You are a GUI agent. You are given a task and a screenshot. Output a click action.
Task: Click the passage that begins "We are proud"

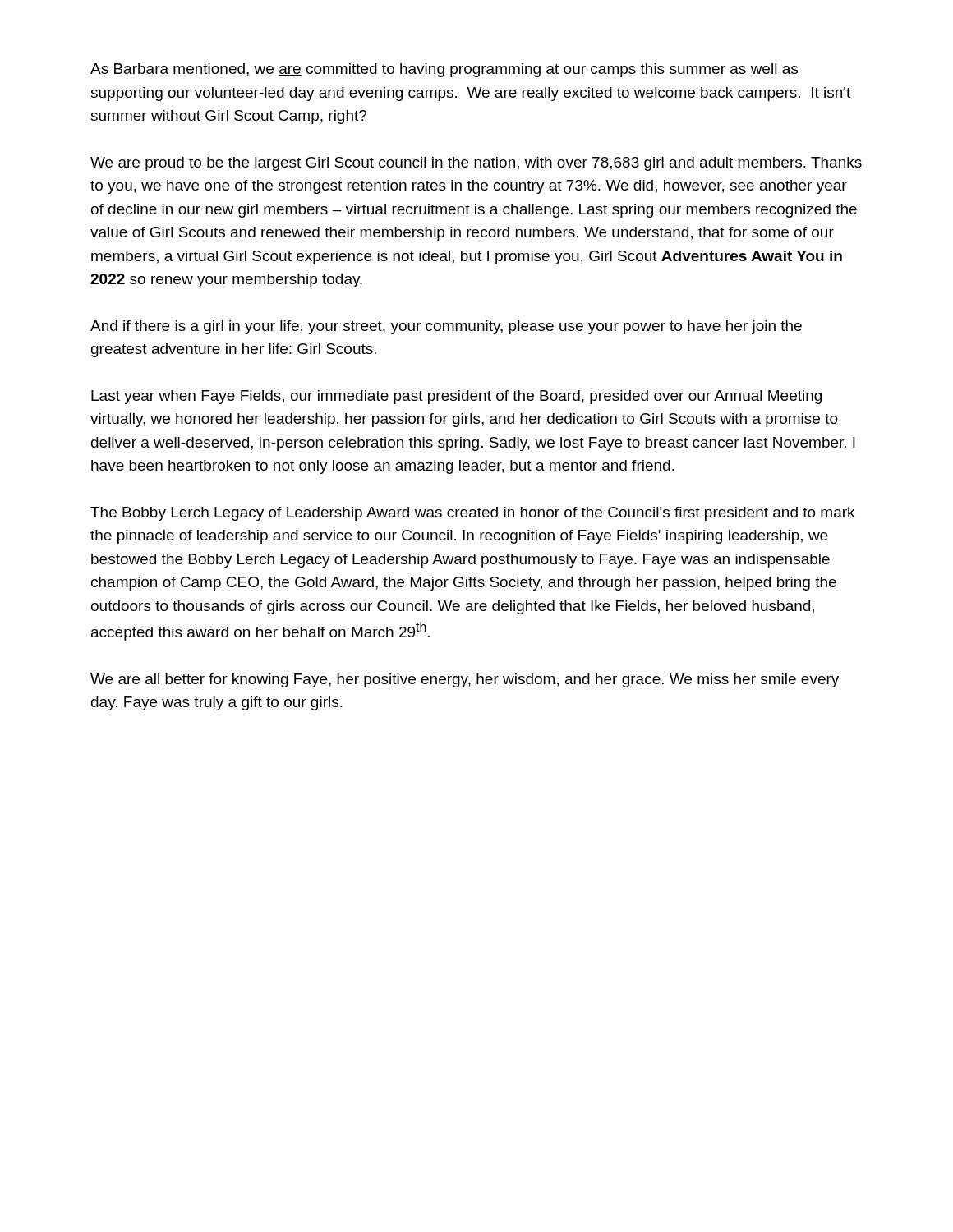click(x=476, y=220)
